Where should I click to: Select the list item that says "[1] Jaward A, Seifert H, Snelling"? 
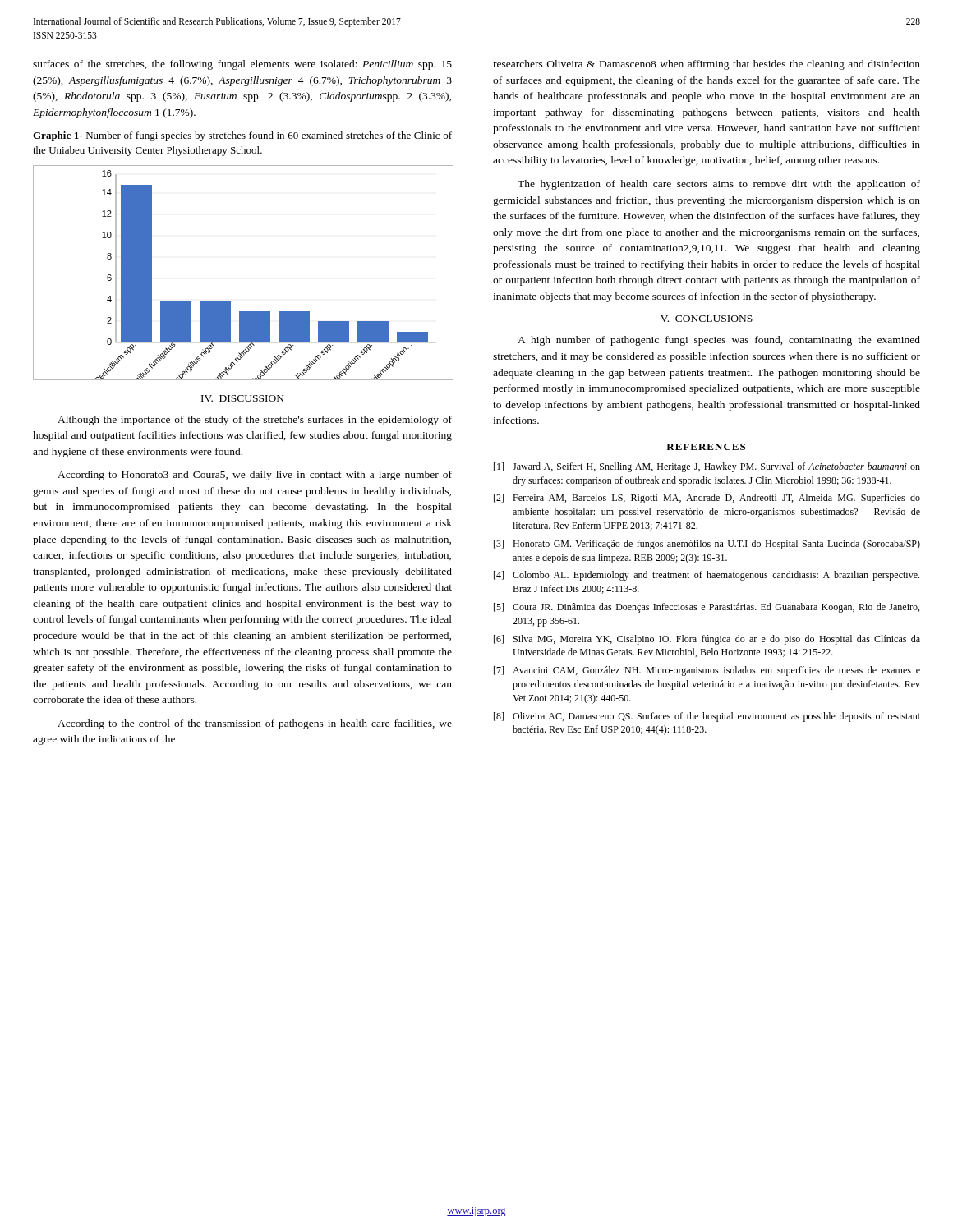click(x=707, y=474)
